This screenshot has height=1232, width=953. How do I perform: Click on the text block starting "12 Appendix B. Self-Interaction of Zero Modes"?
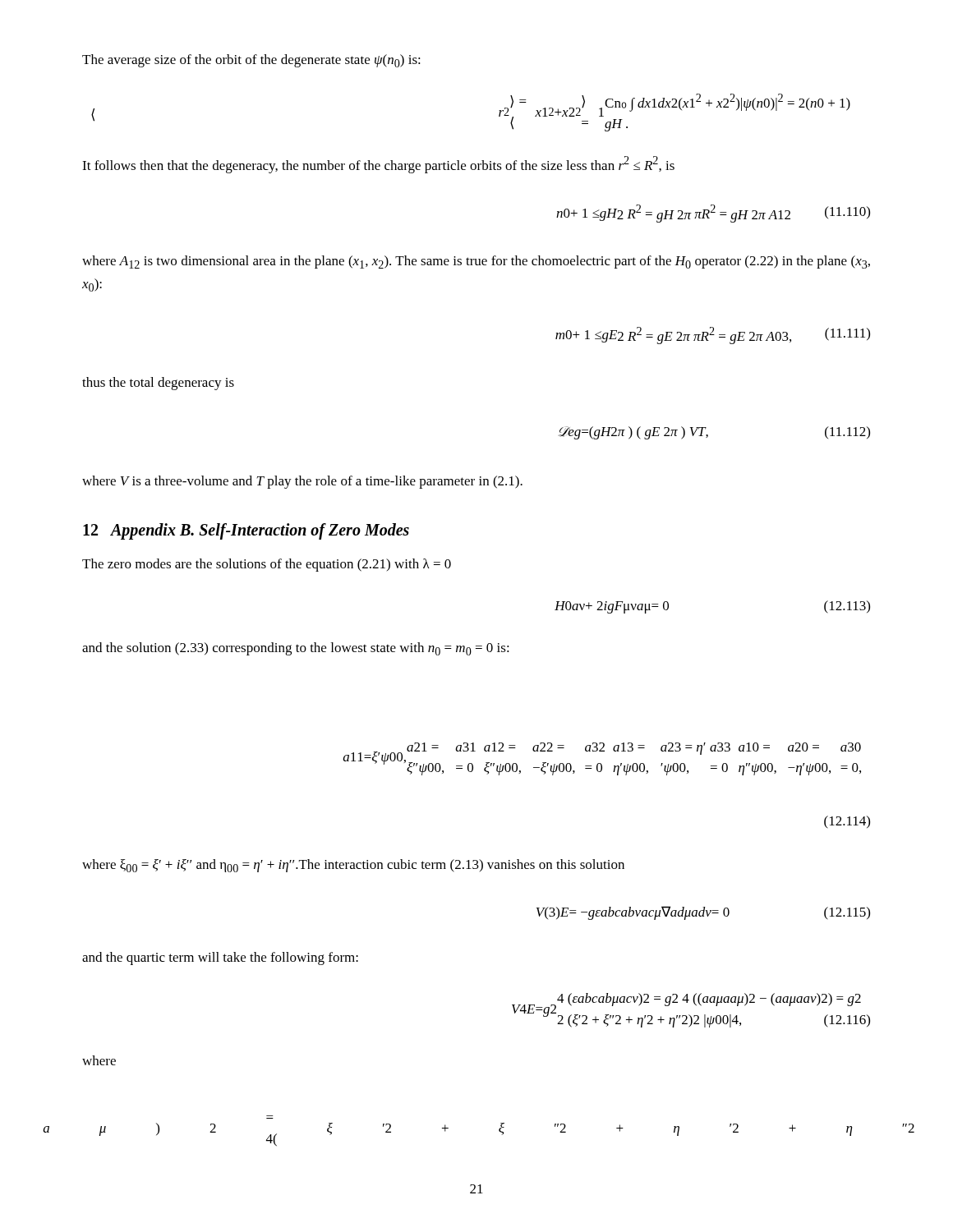click(x=246, y=530)
